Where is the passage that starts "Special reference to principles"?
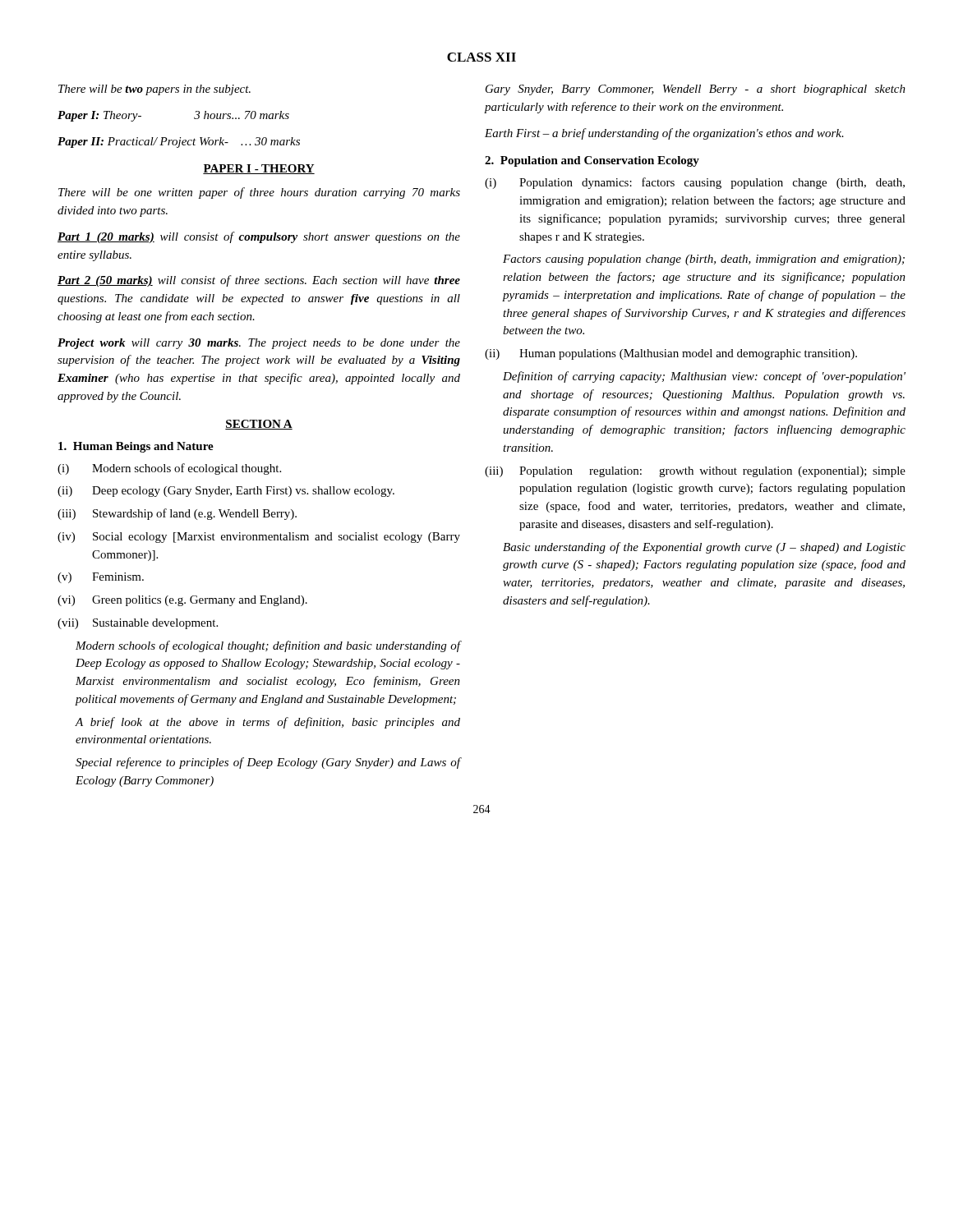Image resolution: width=963 pixels, height=1232 pixels. point(268,771)
